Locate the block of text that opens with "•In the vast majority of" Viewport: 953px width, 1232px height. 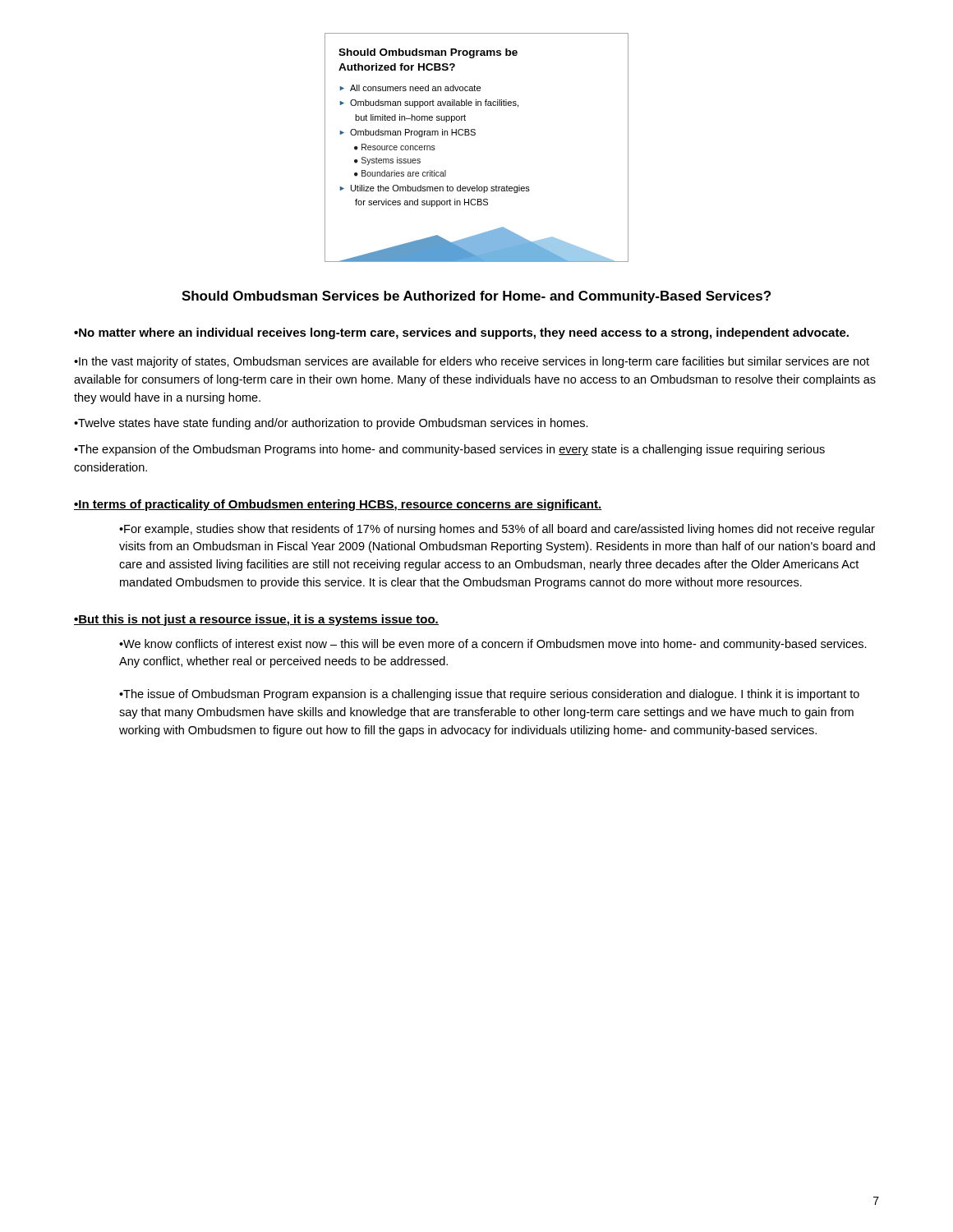tap(475, 379)
